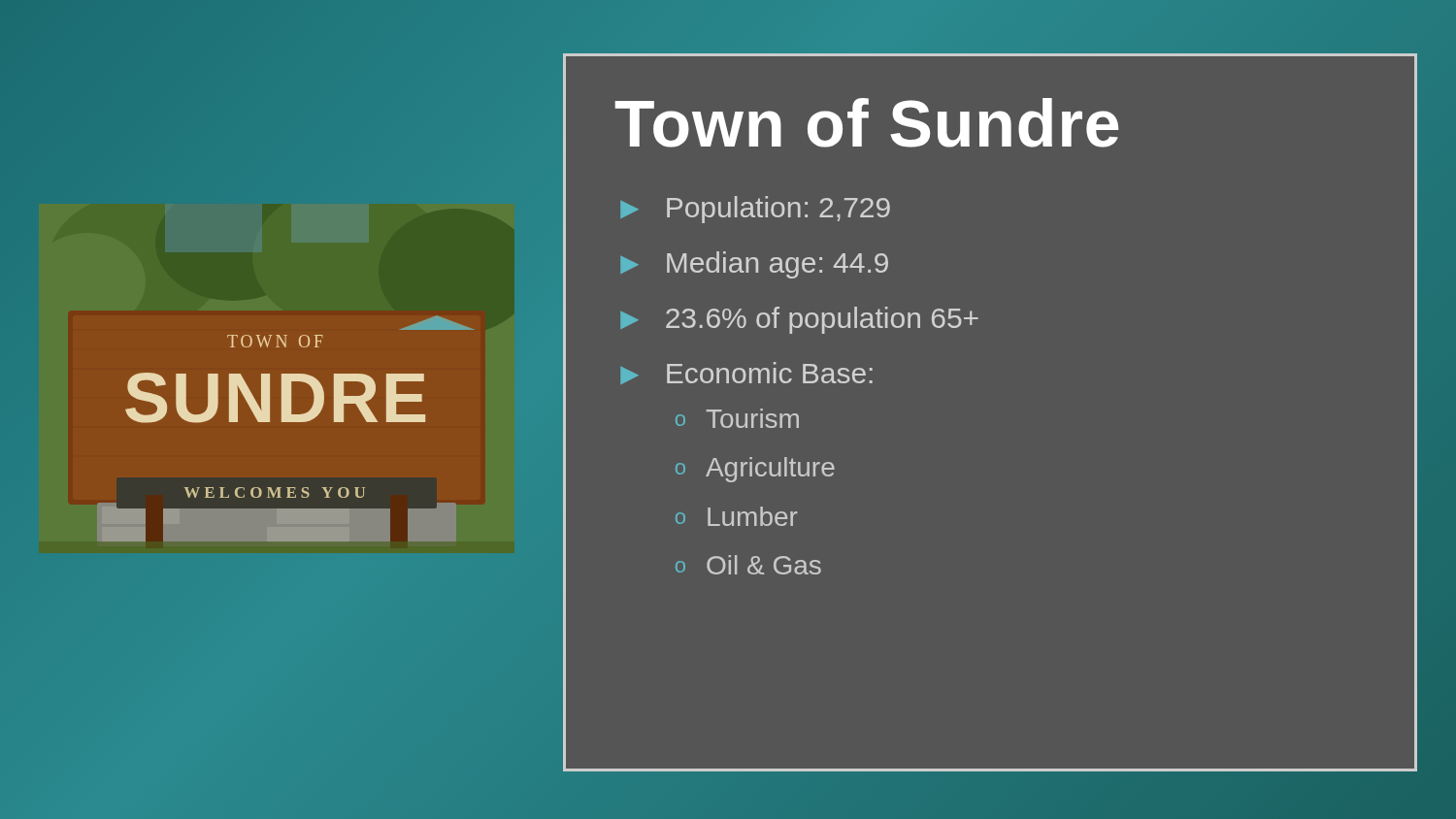This screenshot has height=819, width=1456.
Task: Locate the list item with the text "o Lumber"
Action: [x=736, y=517]
